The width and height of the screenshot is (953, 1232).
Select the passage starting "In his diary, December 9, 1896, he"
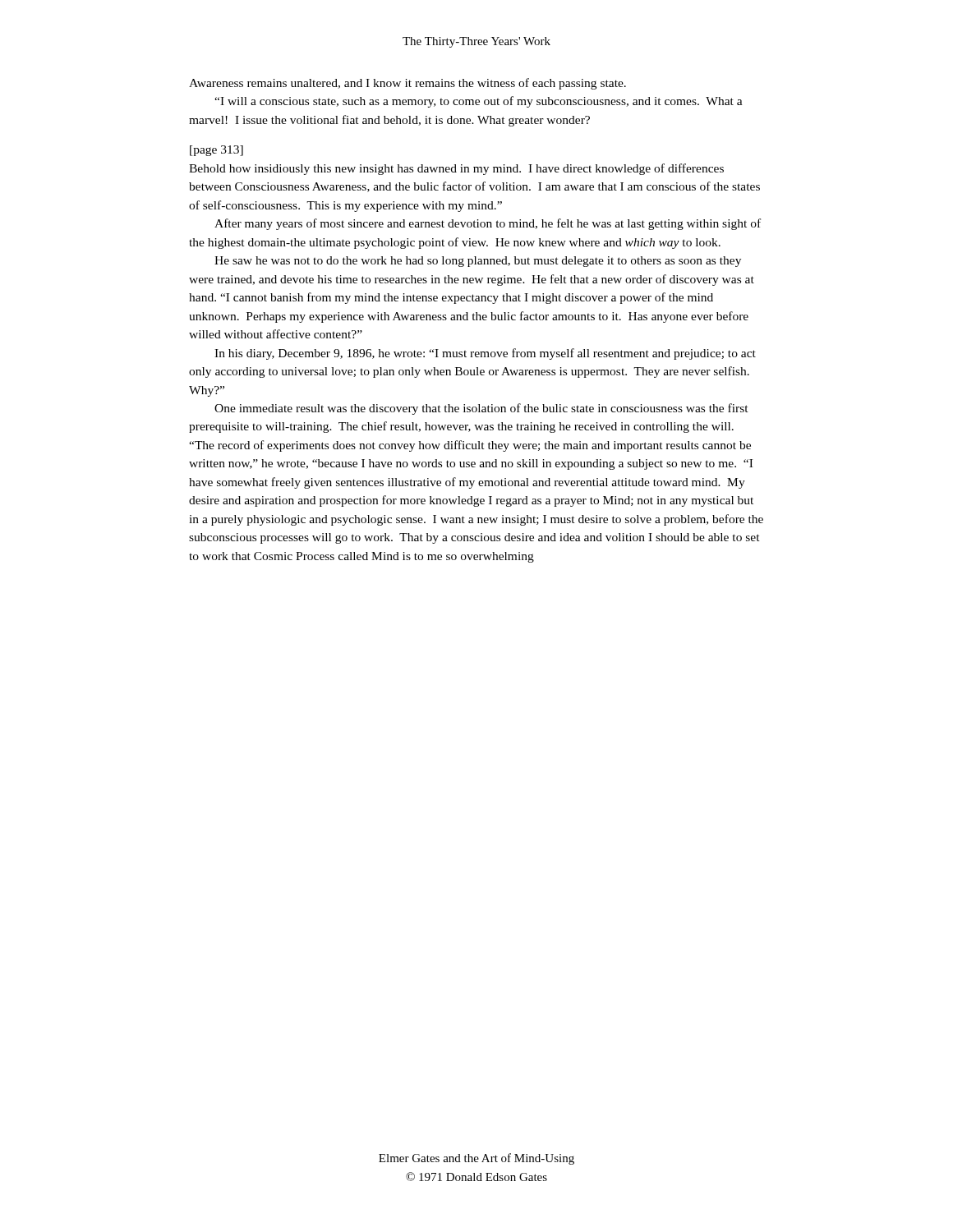click(476, 371)
